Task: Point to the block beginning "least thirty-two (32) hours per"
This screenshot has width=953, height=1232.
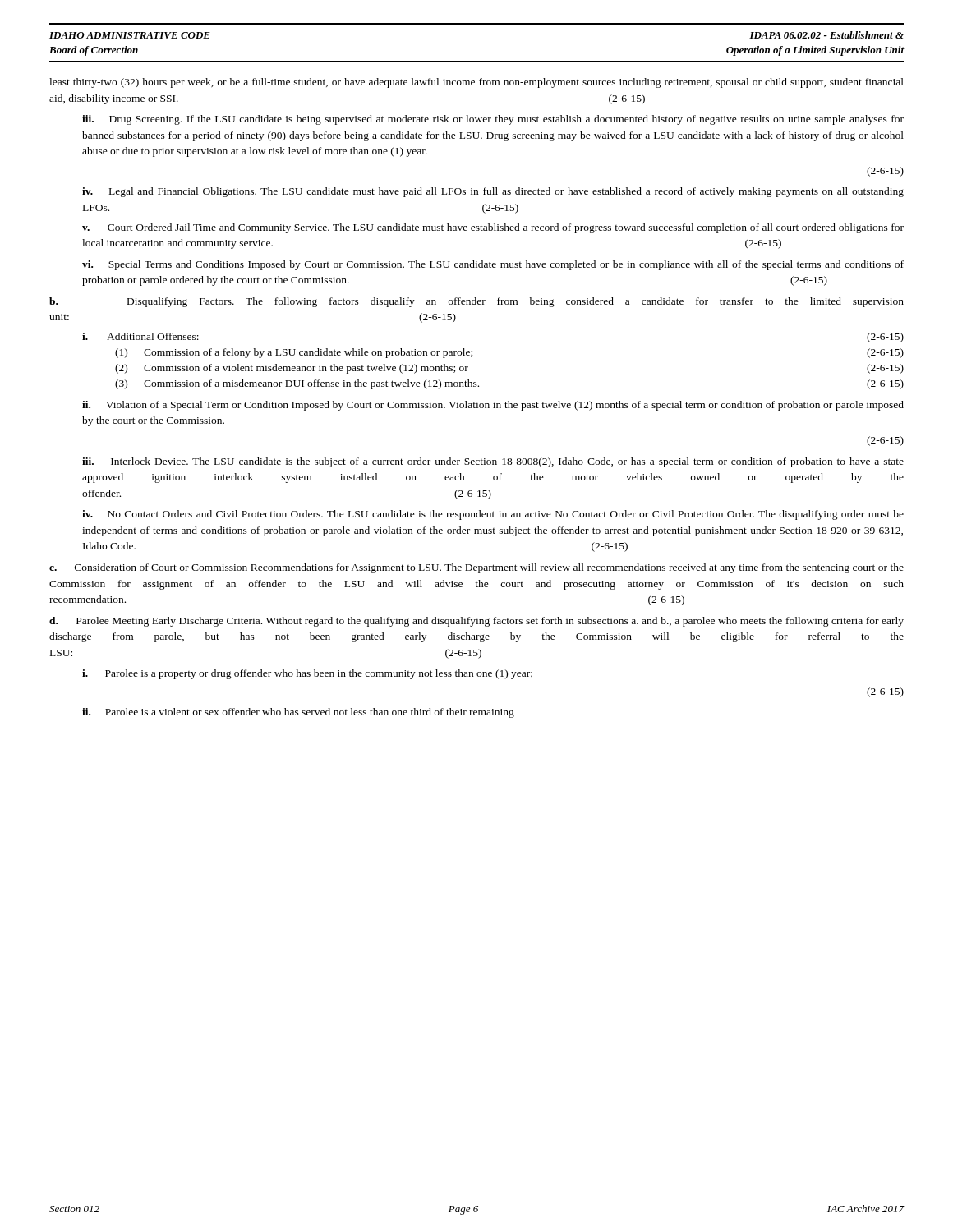Action: [476, 90]
